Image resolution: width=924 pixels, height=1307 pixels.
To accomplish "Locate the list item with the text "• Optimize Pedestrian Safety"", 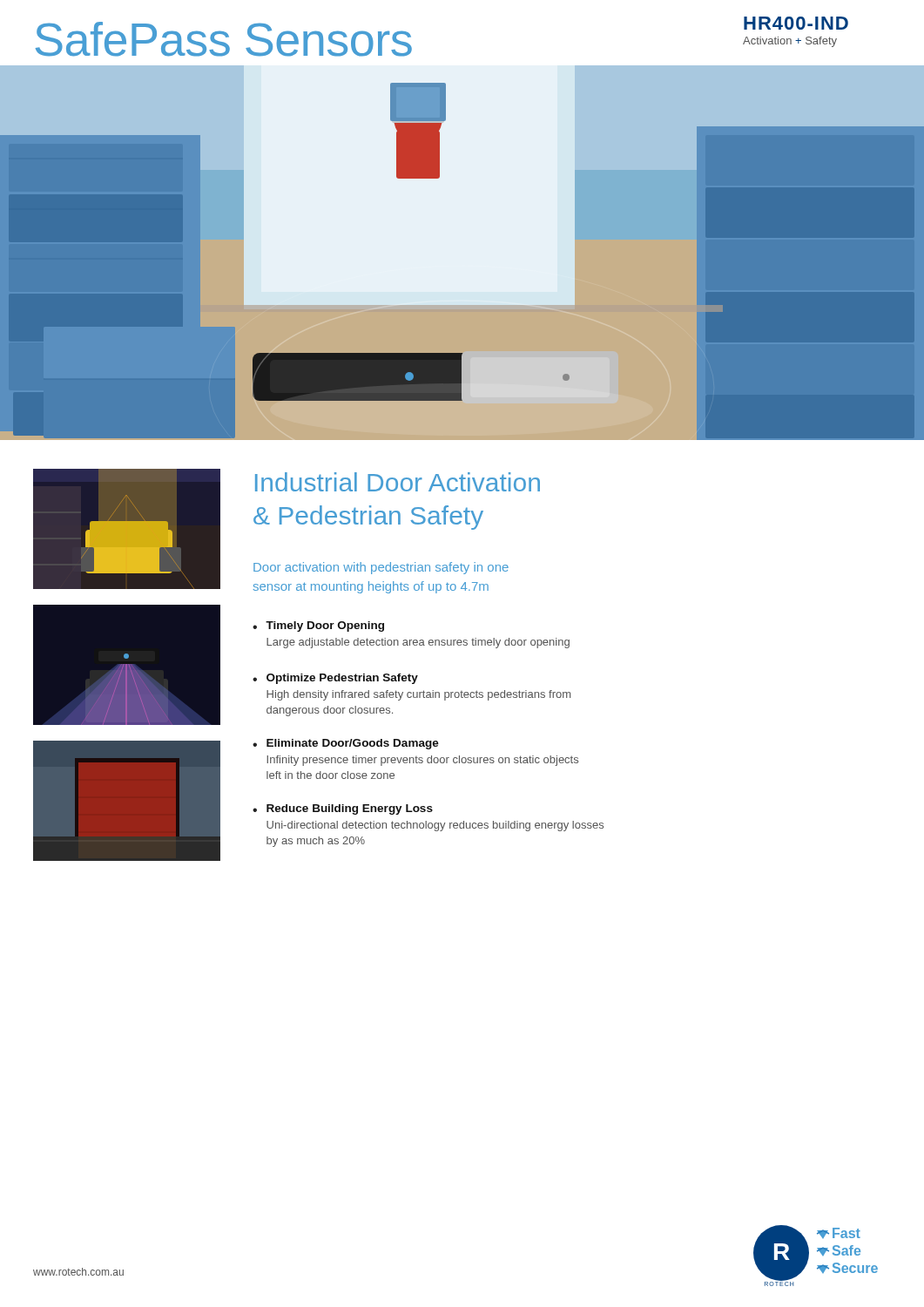I will click(540, 694).
